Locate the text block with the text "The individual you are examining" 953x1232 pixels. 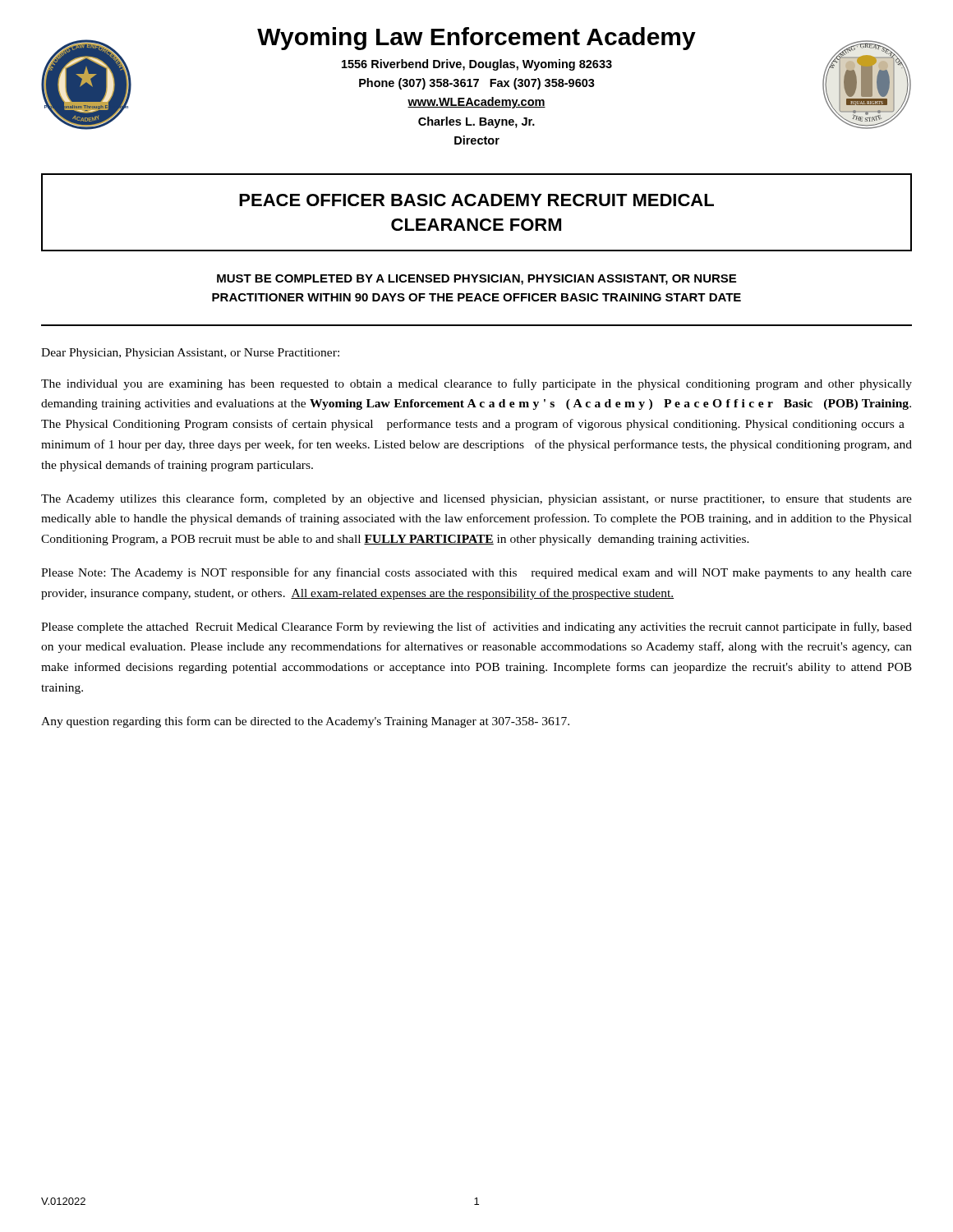pos(476,424)
